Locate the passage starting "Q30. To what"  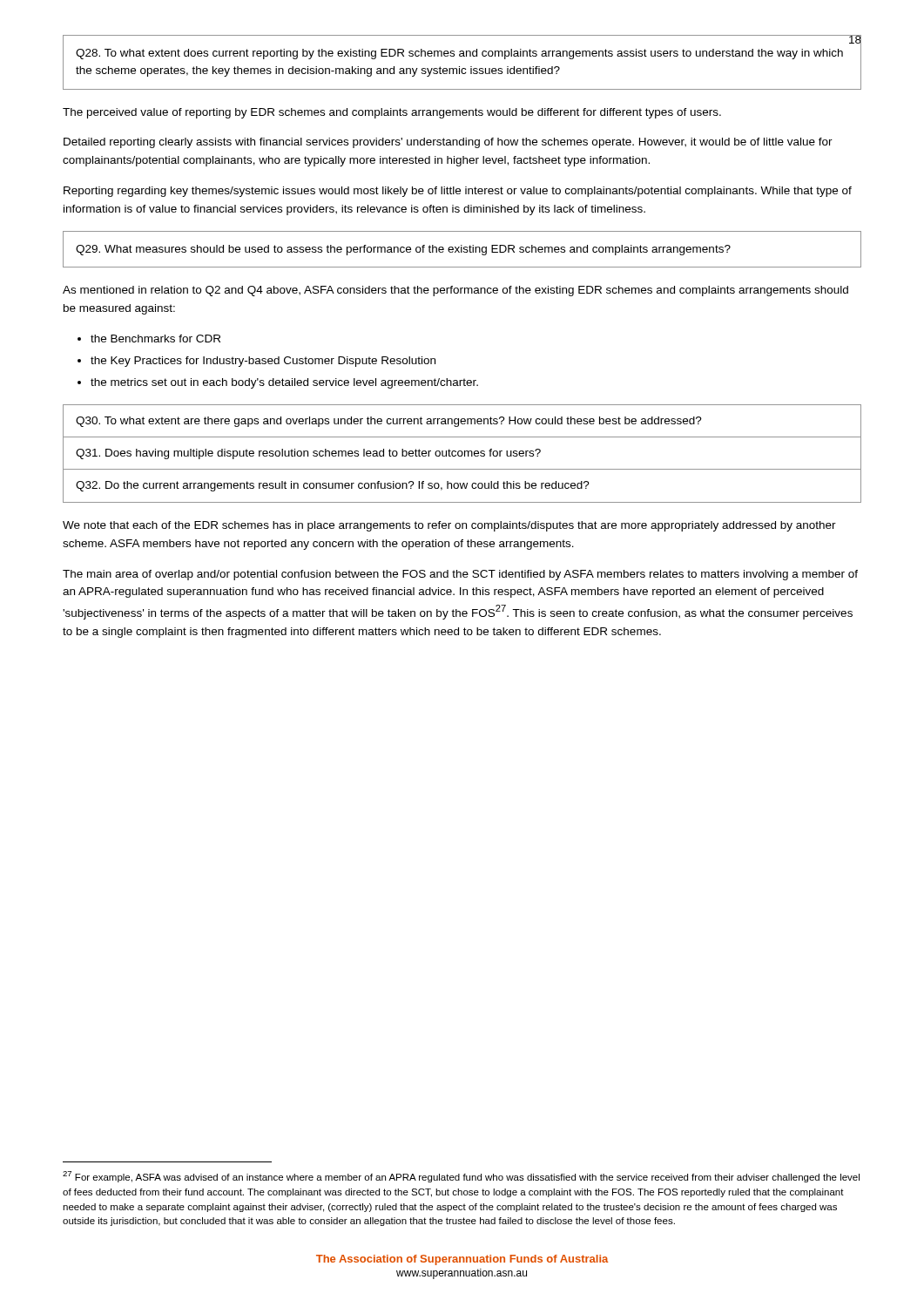[462, 453]
